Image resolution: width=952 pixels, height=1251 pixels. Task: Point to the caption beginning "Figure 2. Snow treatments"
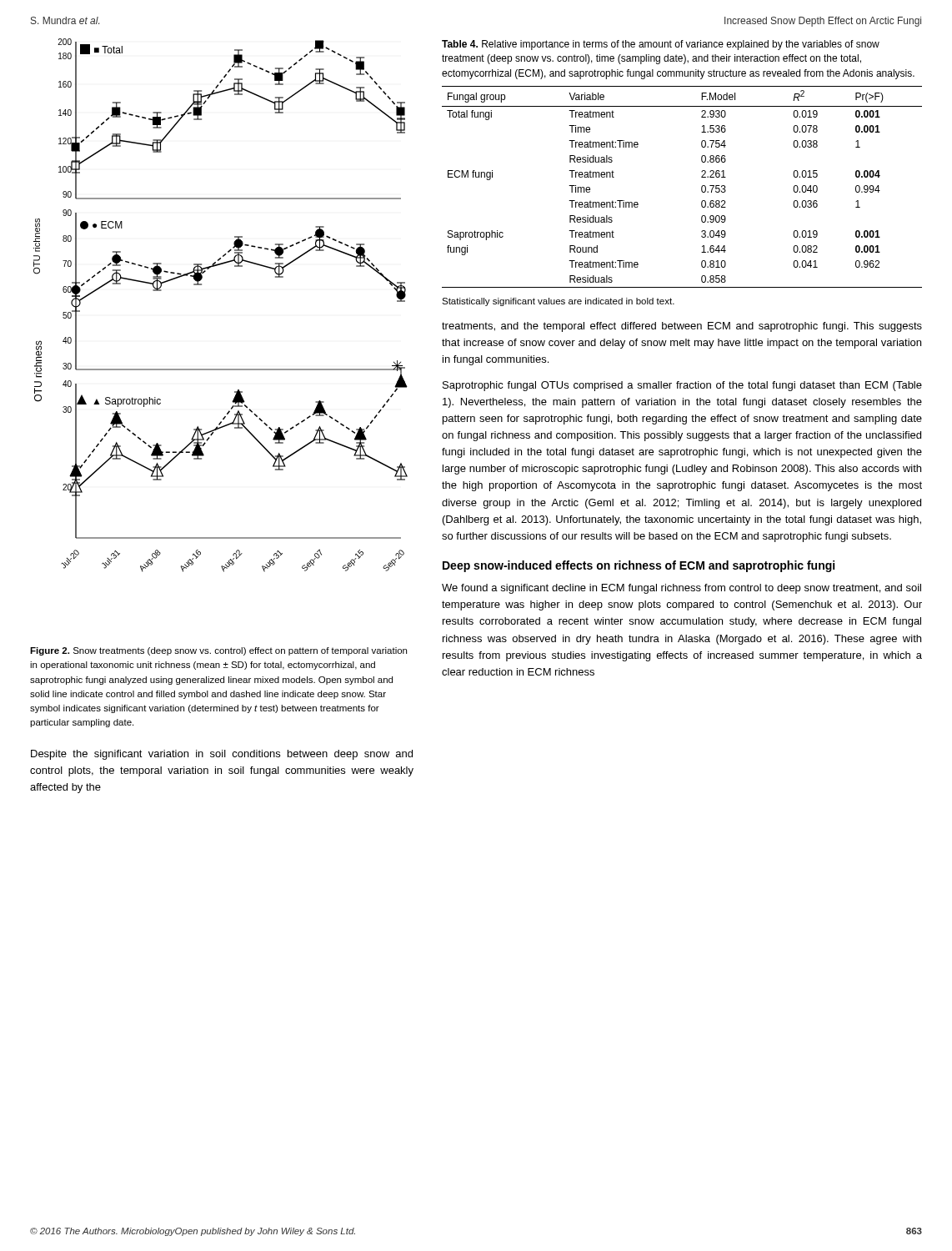point(219,686)
